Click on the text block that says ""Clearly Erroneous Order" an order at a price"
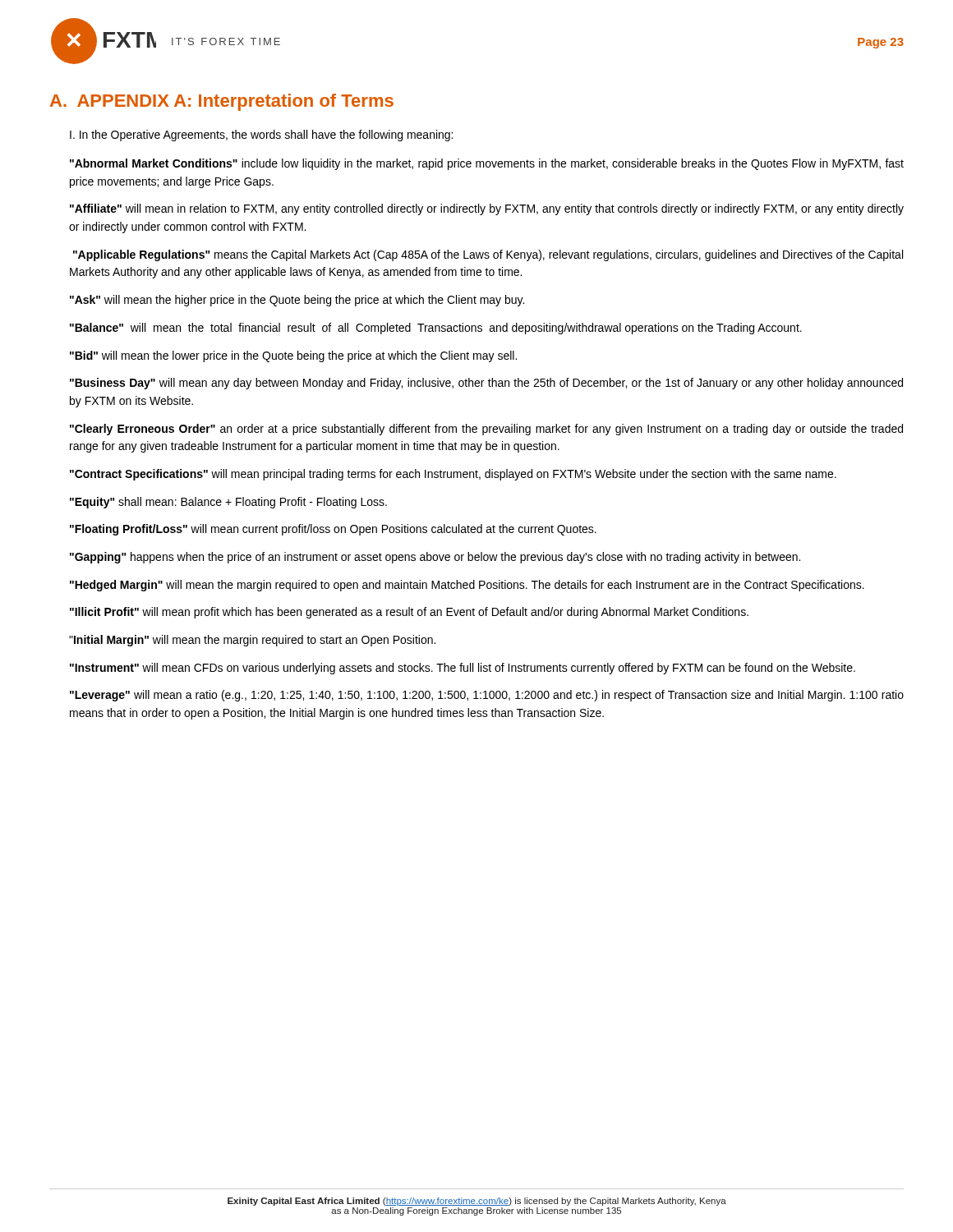Image resolution: width=953 pixels, height=1232 pixels. 486,437
